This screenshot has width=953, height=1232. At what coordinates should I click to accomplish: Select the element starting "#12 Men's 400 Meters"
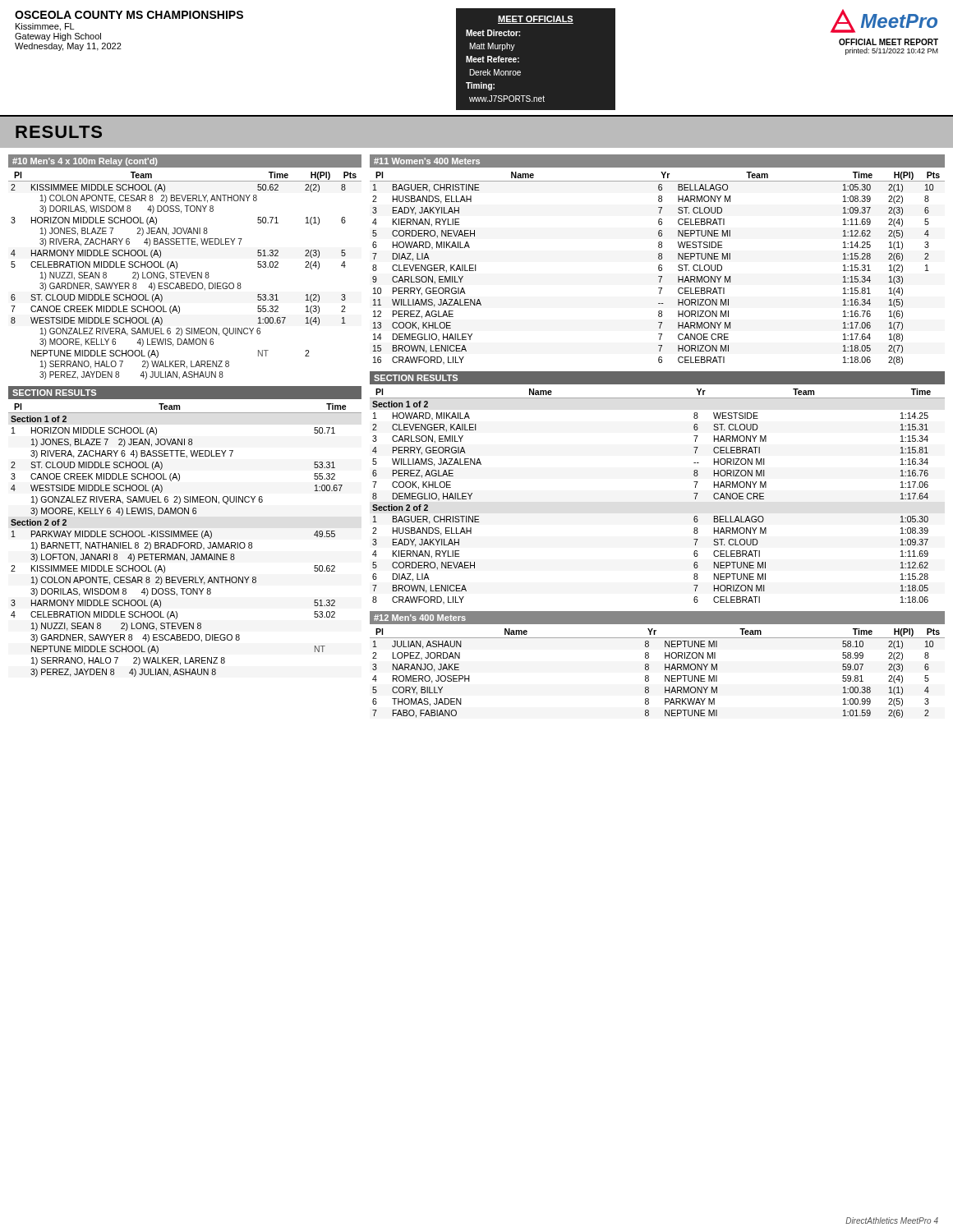420,617
